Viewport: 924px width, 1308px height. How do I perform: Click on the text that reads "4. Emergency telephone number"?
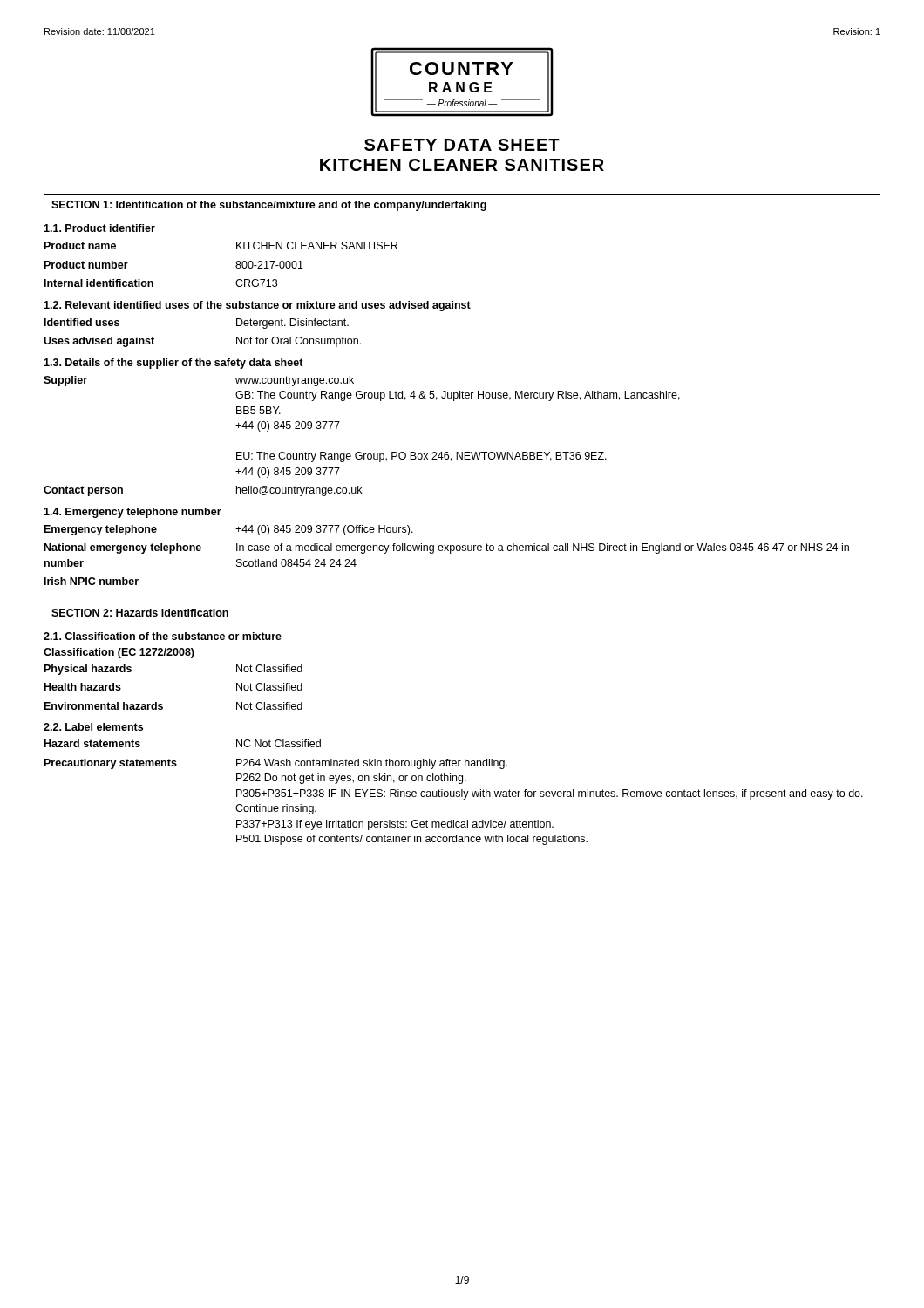tap(132, 511)
